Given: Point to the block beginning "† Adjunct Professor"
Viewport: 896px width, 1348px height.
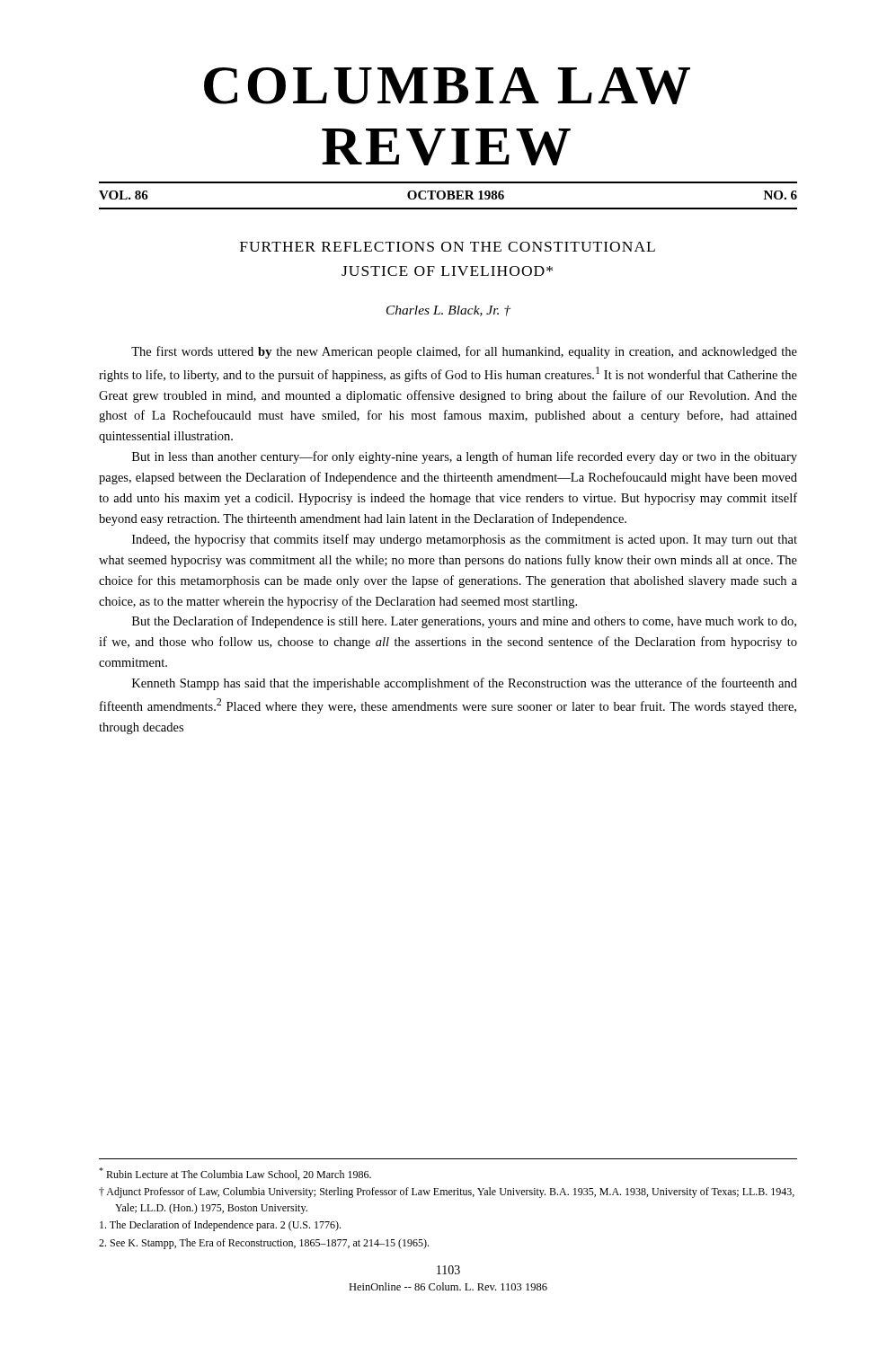Looking at the screenshot, I should click(x=448, y=1200).
